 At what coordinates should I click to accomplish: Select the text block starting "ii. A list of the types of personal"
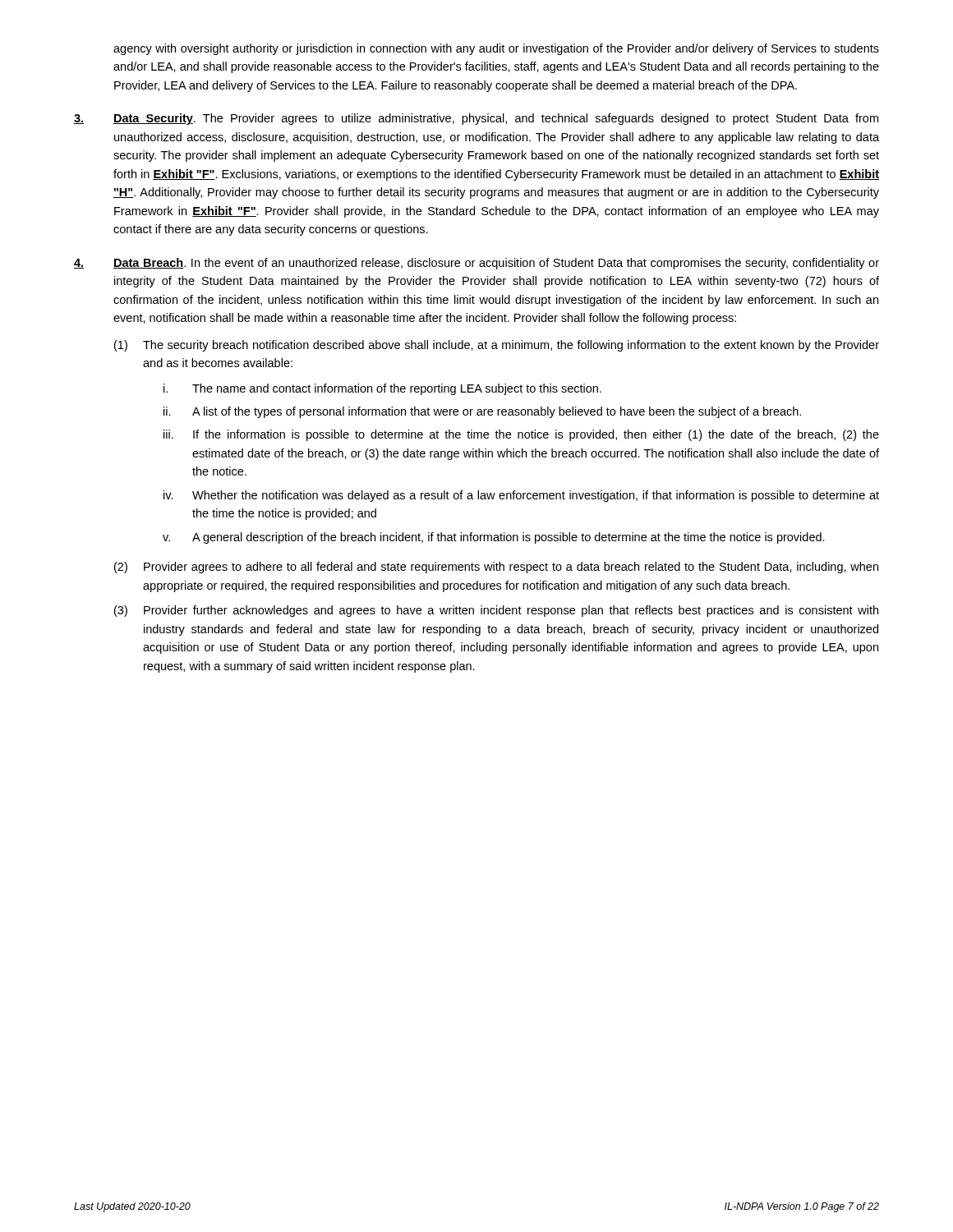(x=521, y=412)
